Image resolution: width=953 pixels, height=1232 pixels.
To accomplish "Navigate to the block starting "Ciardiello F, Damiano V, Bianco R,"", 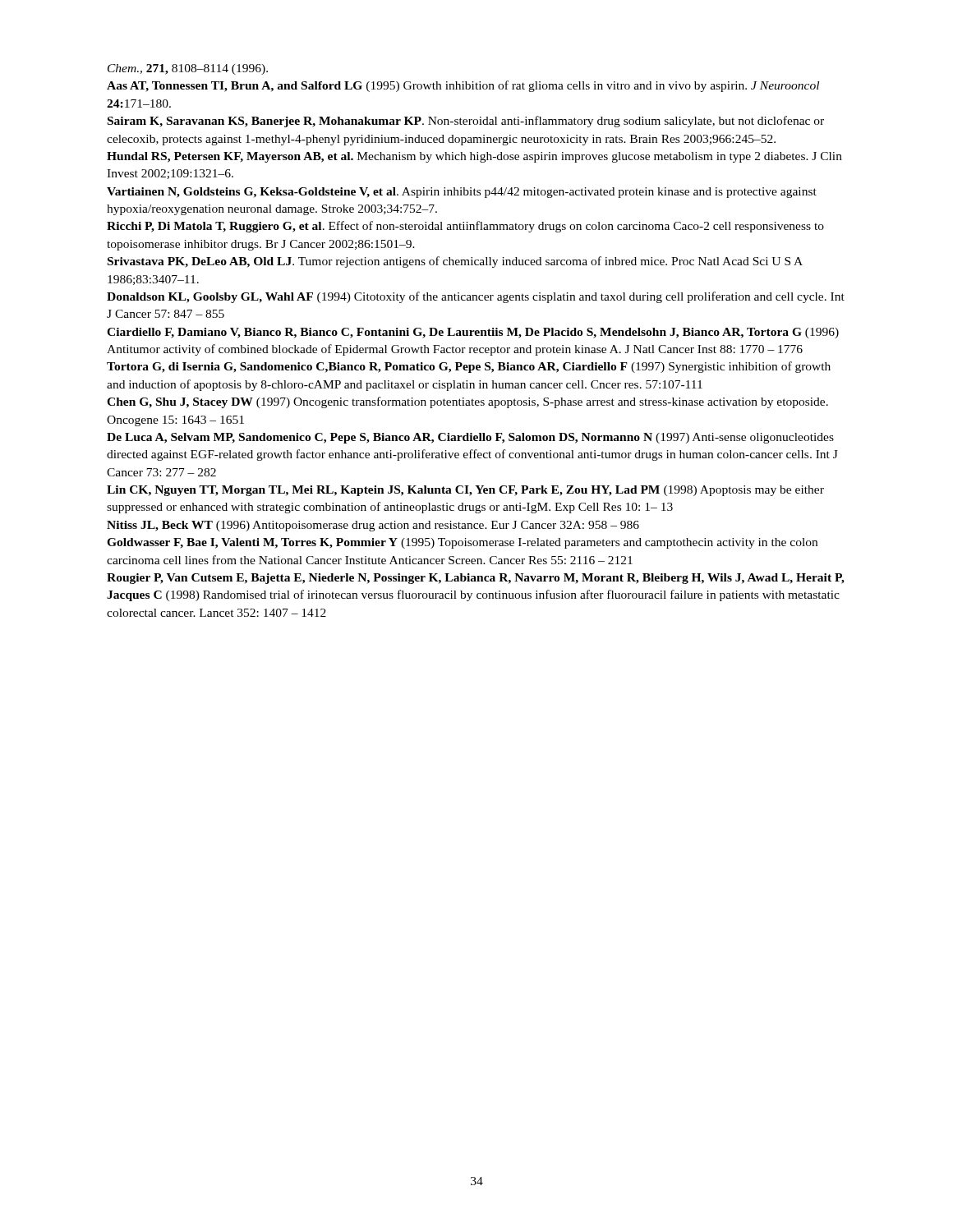I will [x=476, y=340].
